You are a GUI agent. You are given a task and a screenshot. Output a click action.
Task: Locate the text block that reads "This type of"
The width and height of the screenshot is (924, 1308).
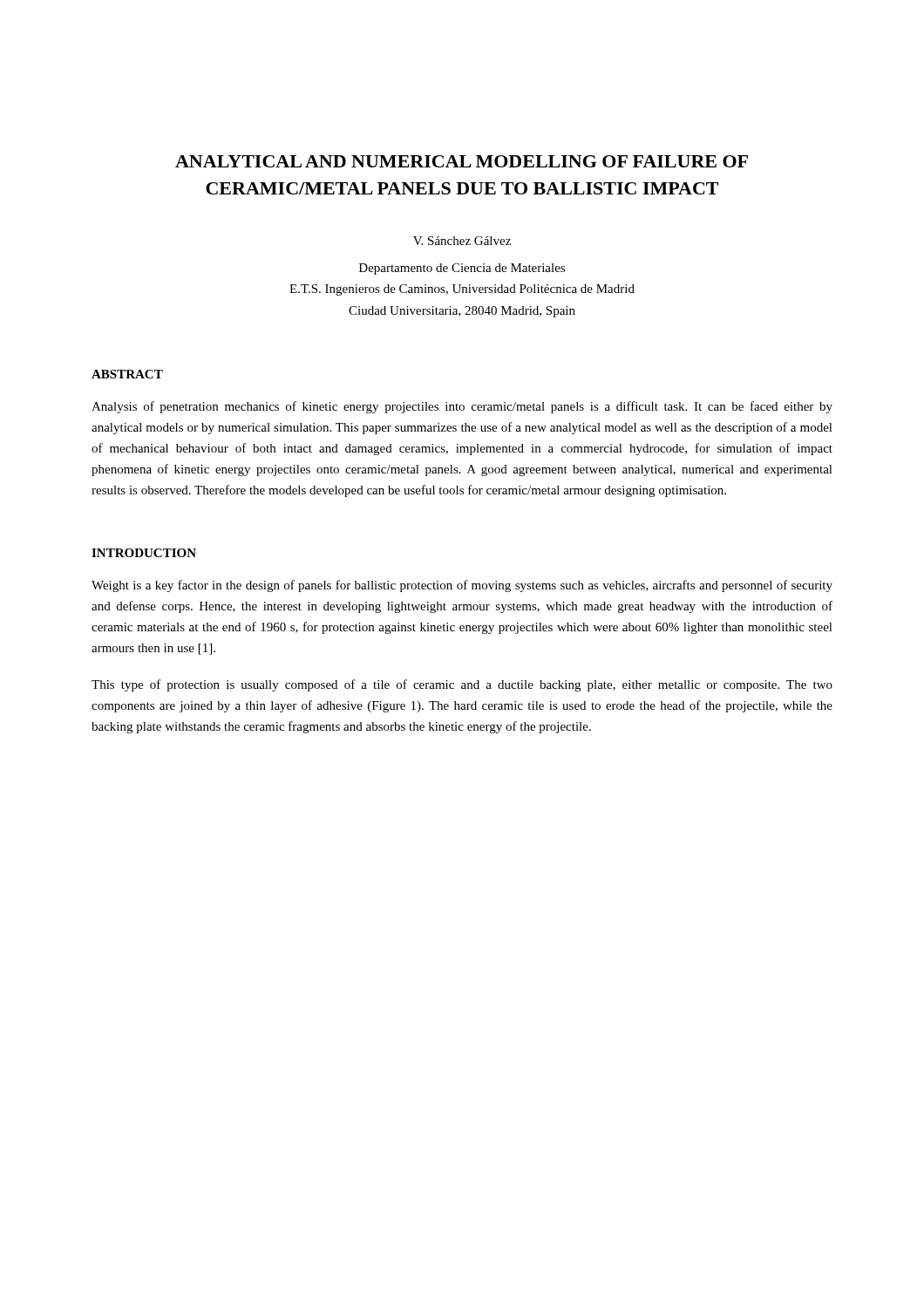[x=462, y=705]
